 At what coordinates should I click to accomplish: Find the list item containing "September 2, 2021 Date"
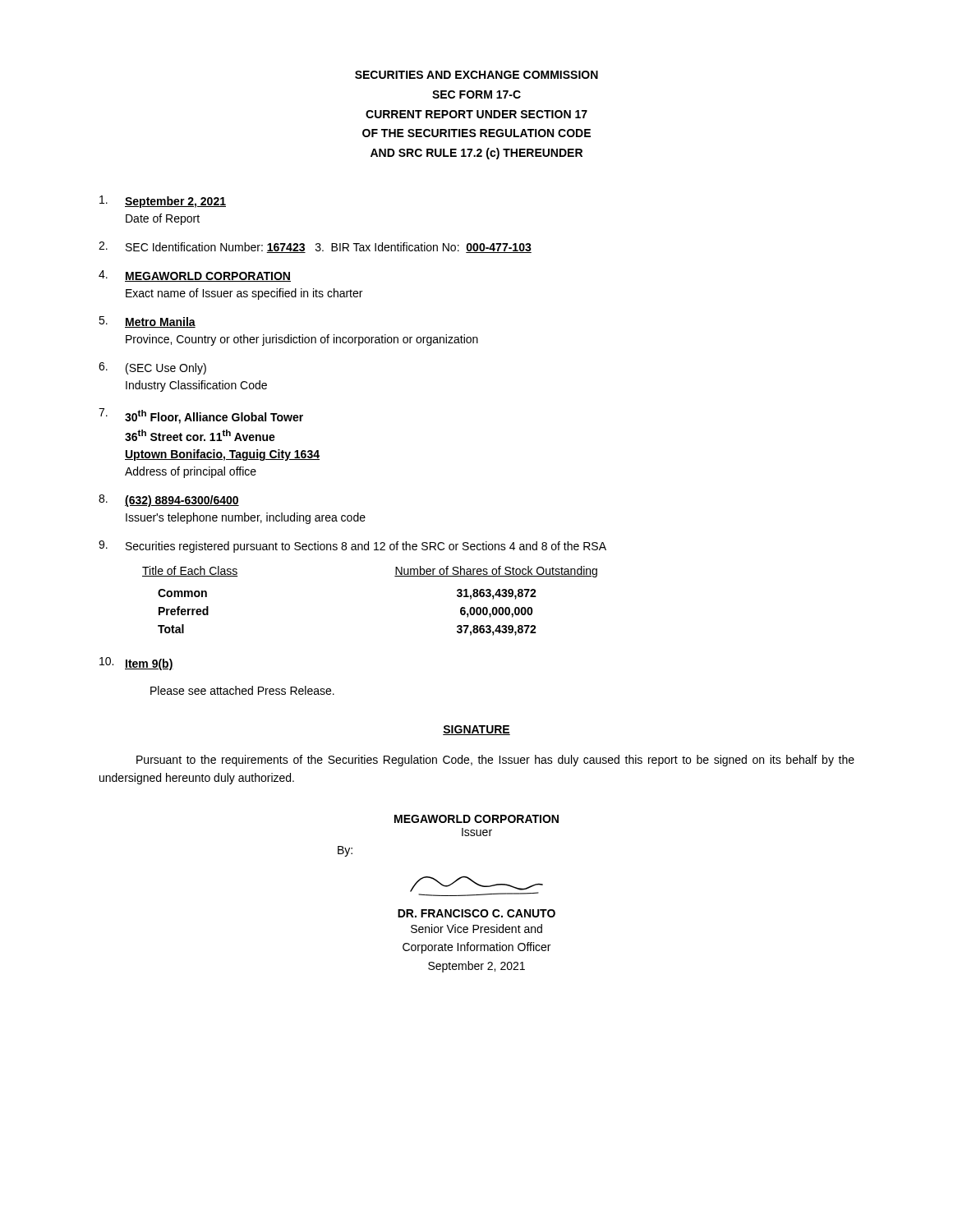(162, 210)
